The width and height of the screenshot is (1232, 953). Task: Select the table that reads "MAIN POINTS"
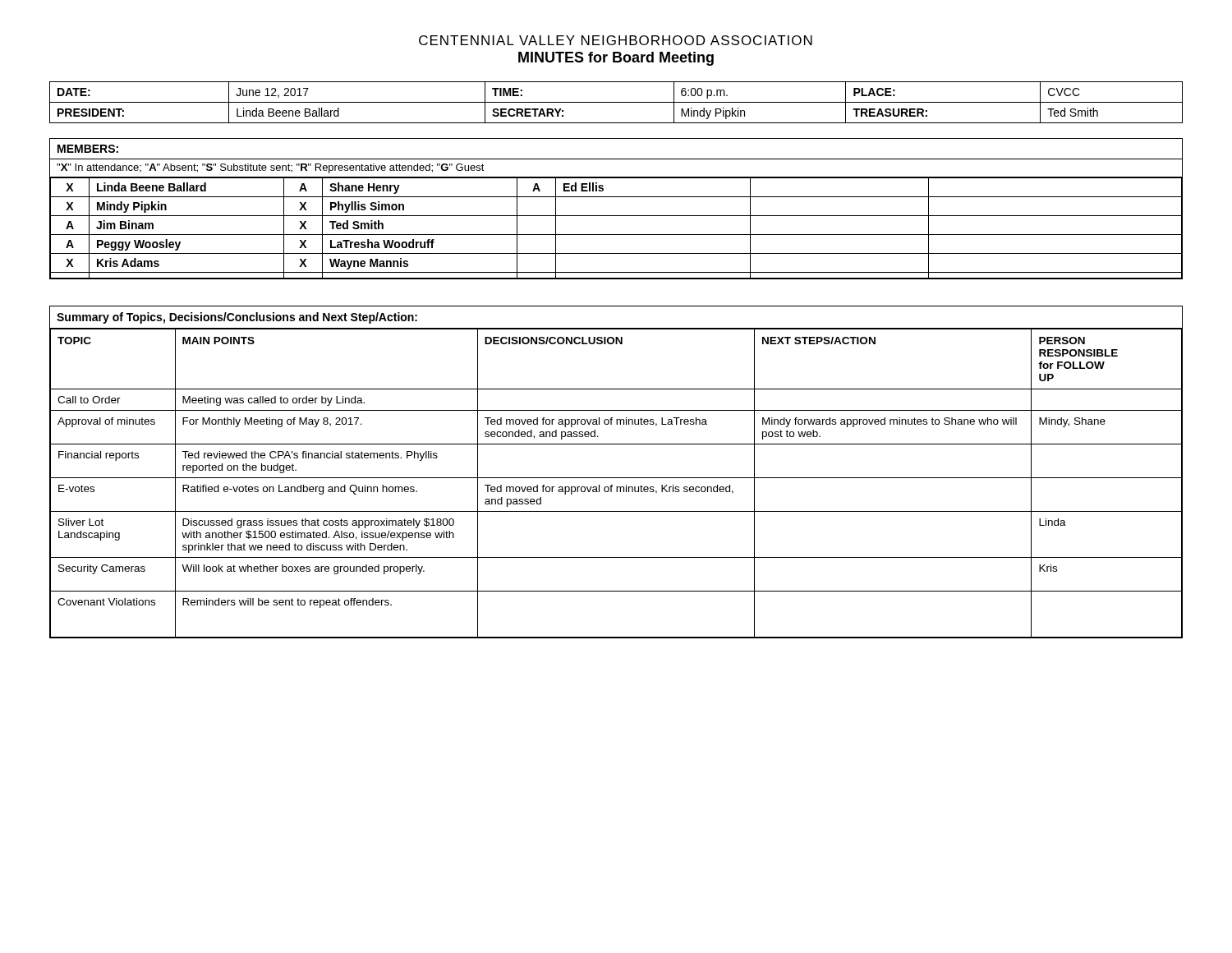(x=616, y=483)
